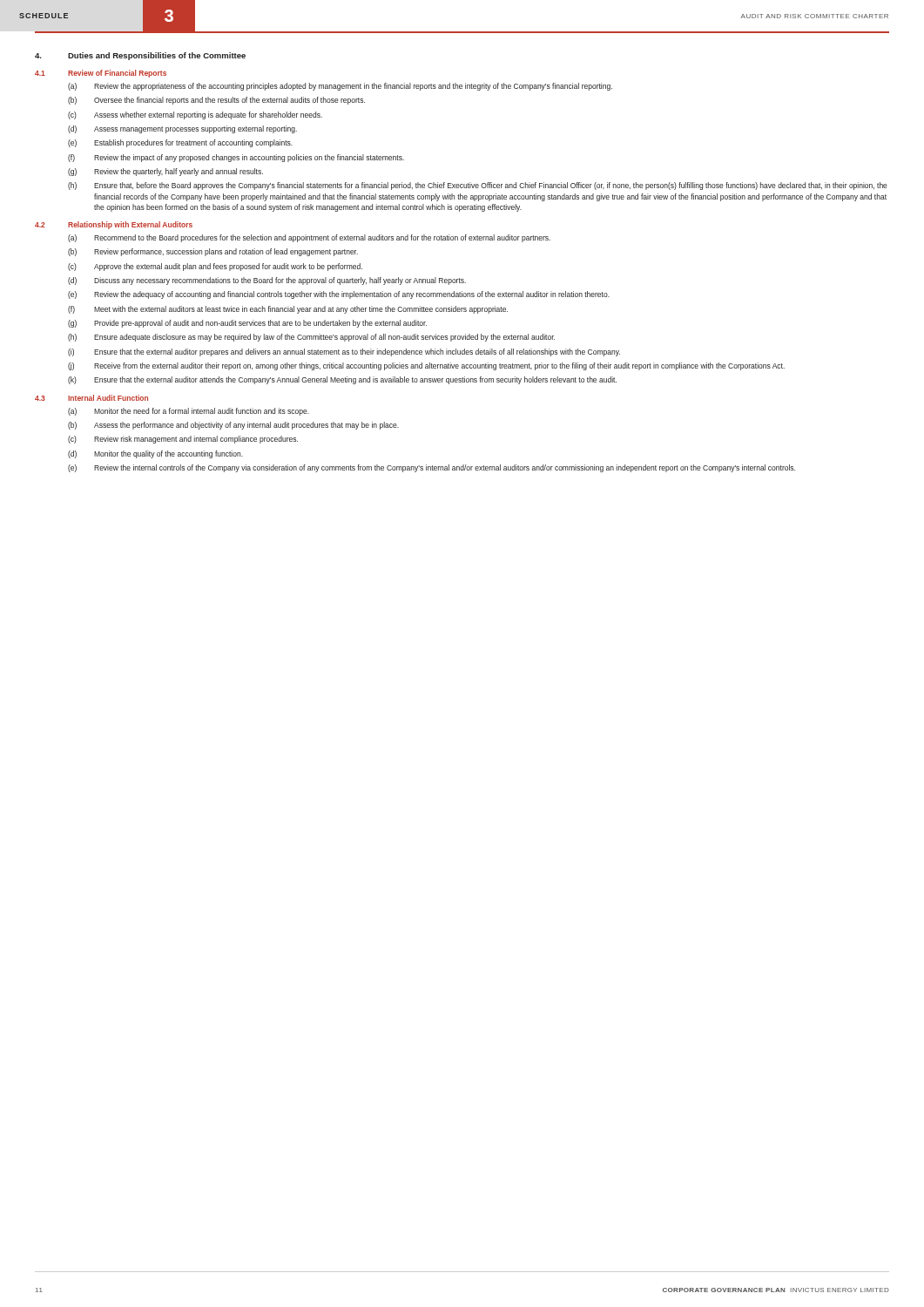Find the block on this page that starts "(i) Ensure that the external auditor prepares"

tap(479, 352)
